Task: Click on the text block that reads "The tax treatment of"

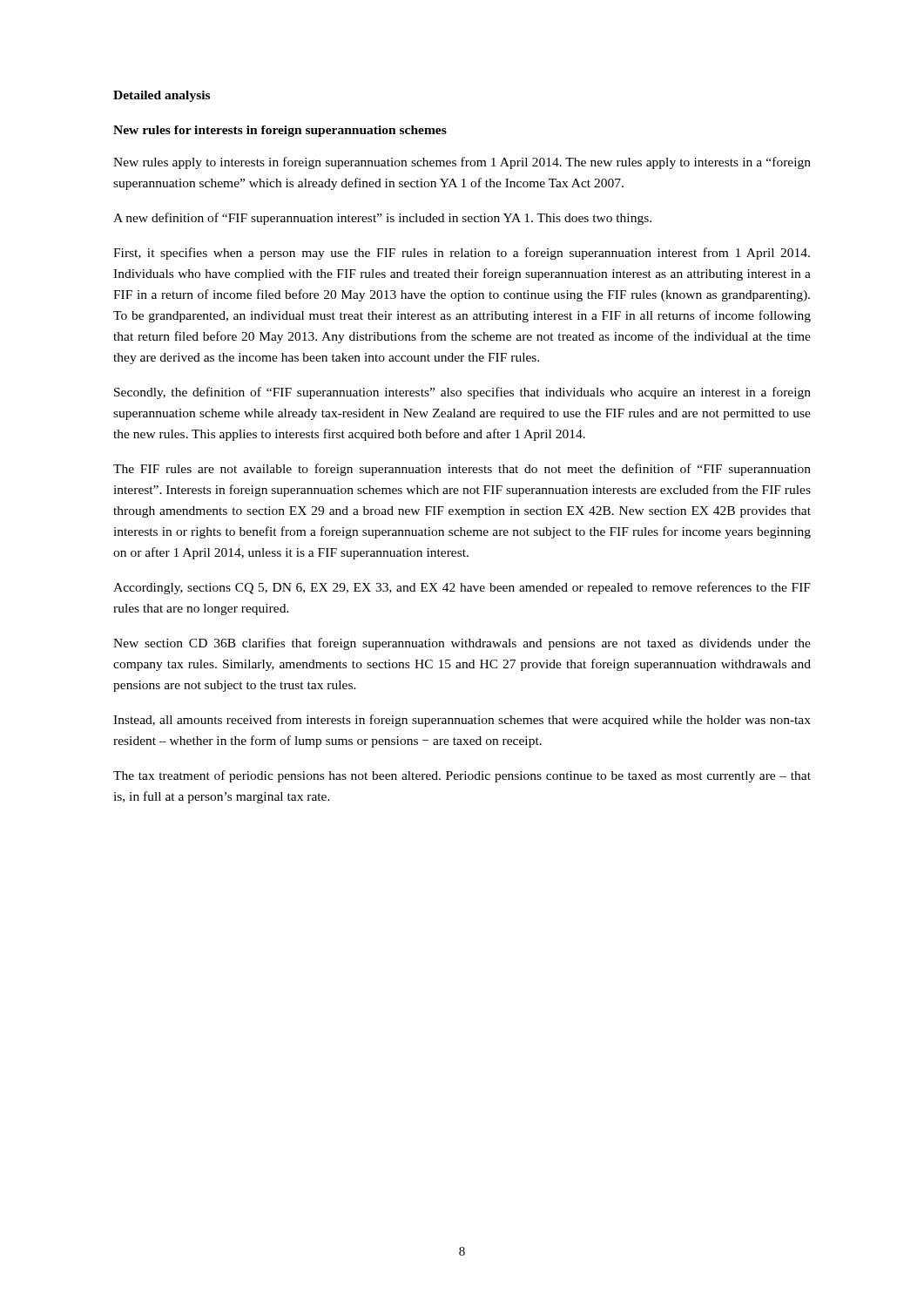Action: pos(462,786)
